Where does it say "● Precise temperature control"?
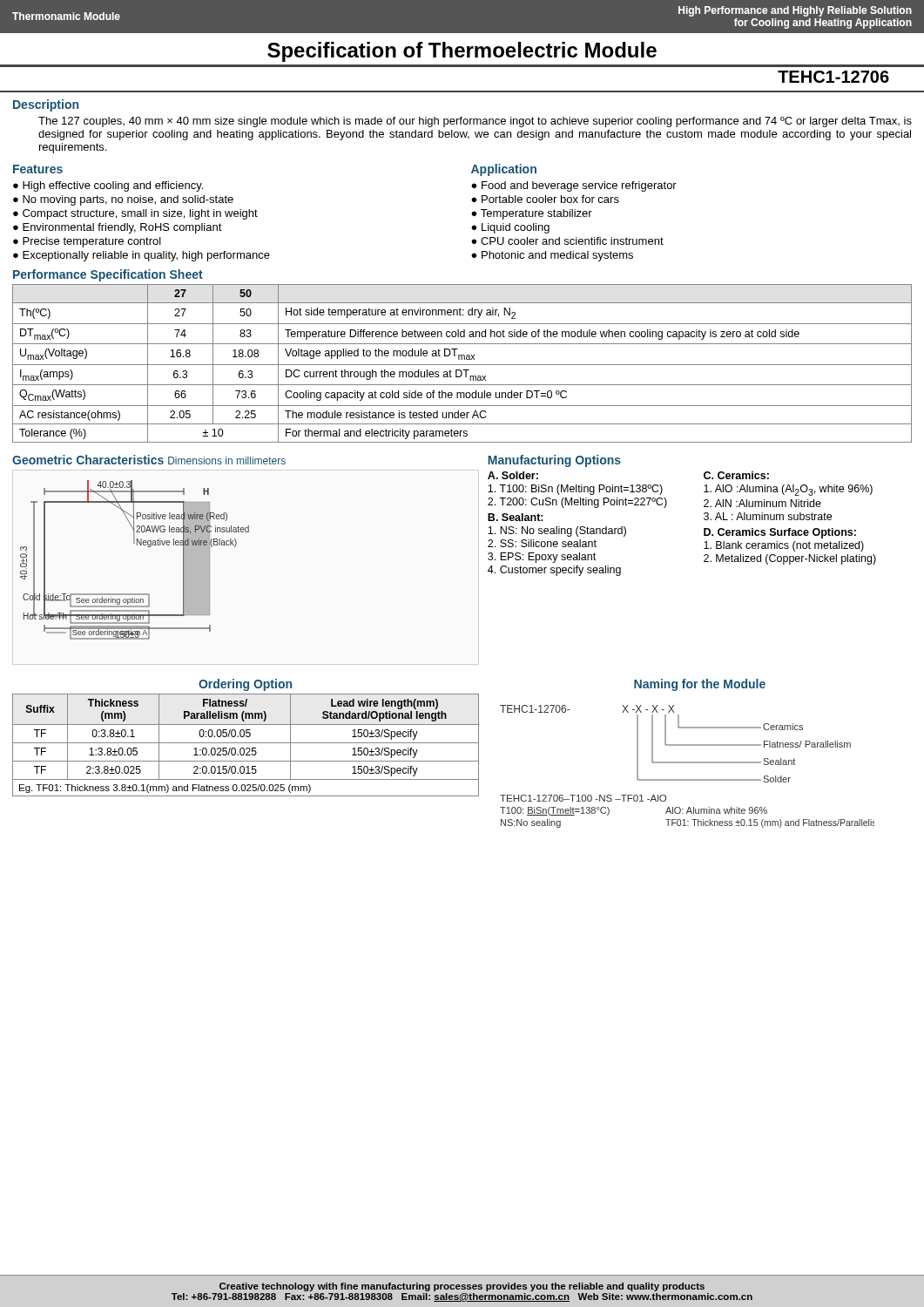 point(87,241)
